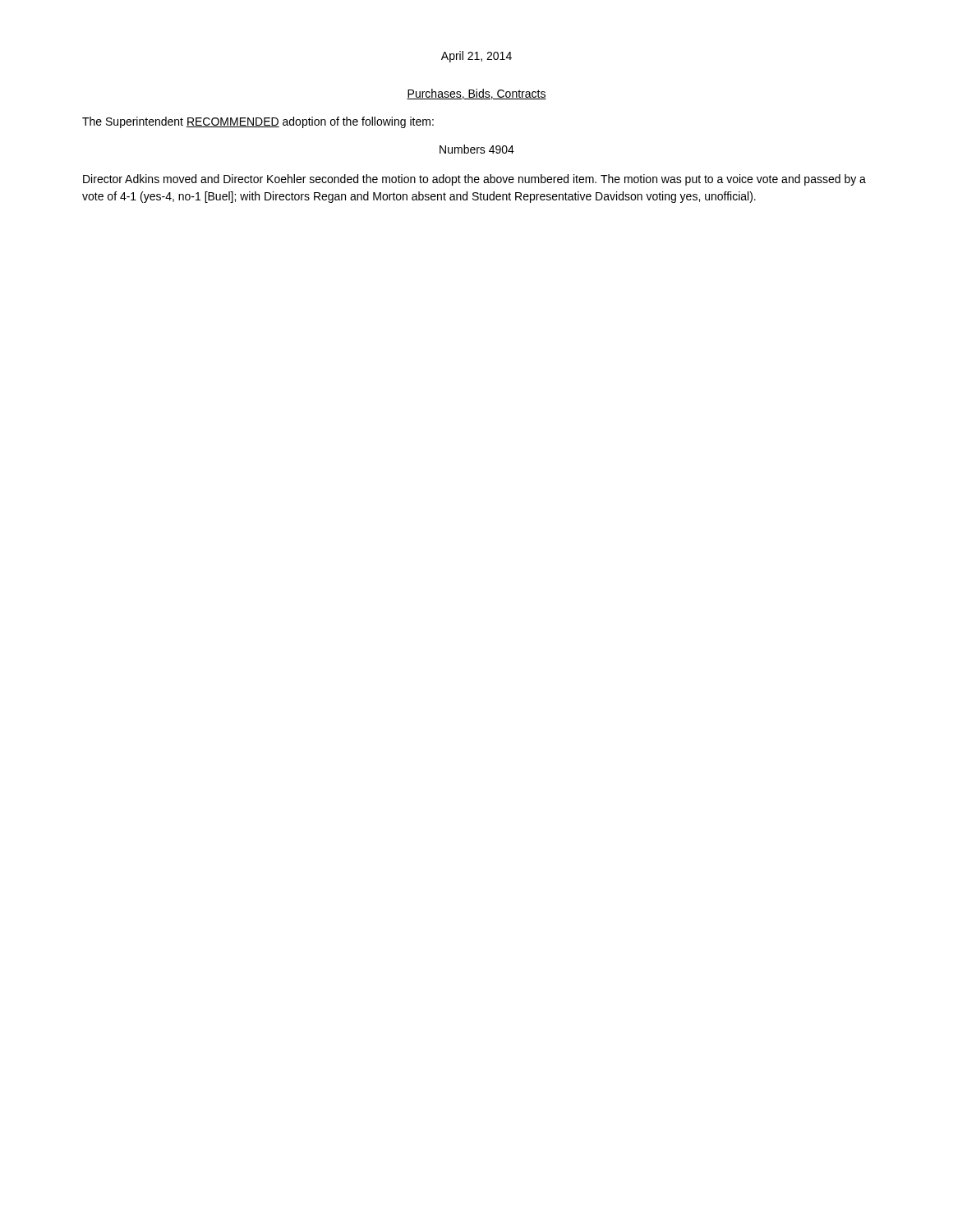Click the passage that begins "Director Adkins moved and Director Koehler"
953x1232 pixels.
pos(474,188)
